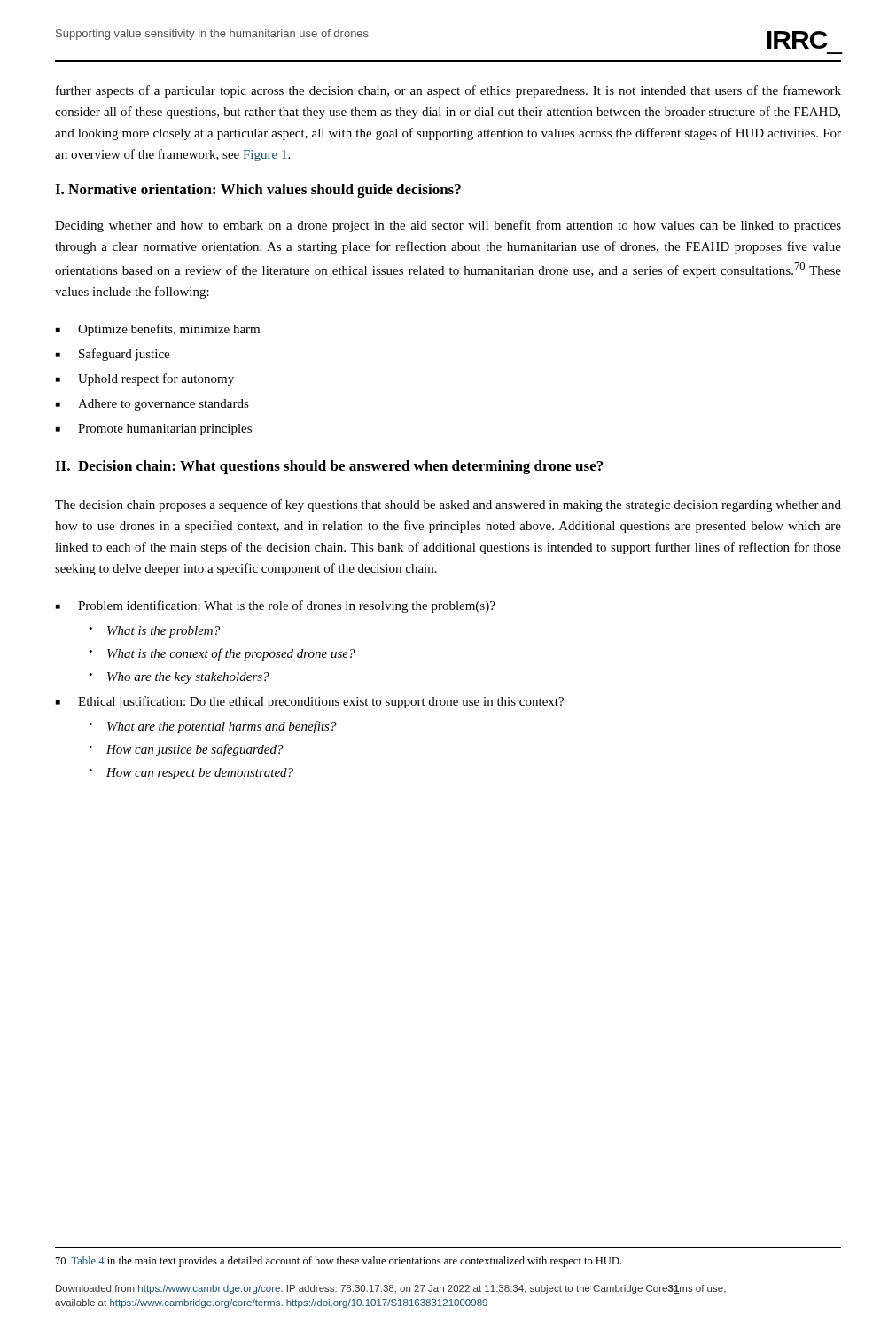
Task: Find the block starting "• What is the context"
Action: click(222, 653)
